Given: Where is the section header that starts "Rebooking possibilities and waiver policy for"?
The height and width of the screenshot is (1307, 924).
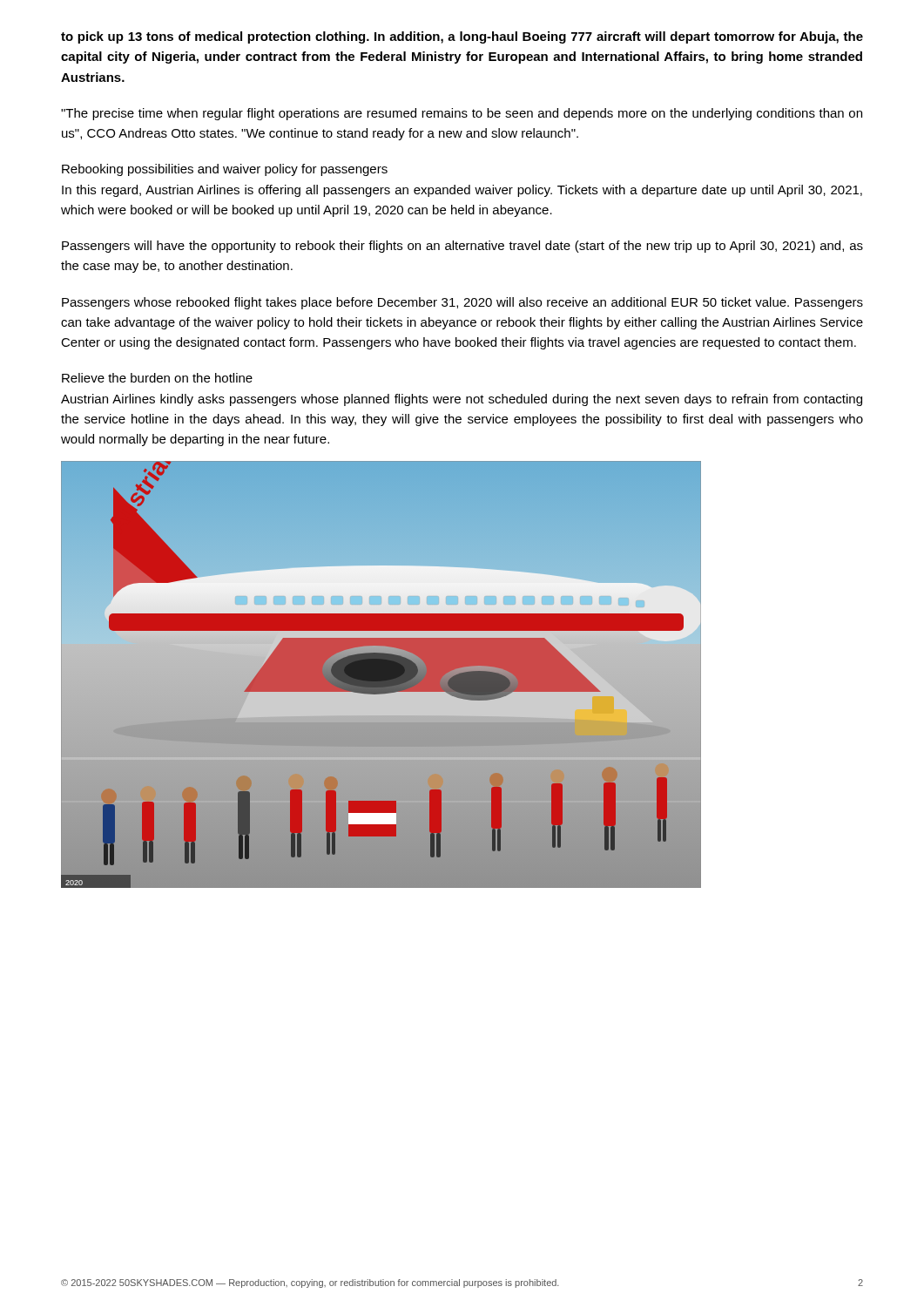Looking at the screenshot, I should pyautogui.click(x=224, y=169).
